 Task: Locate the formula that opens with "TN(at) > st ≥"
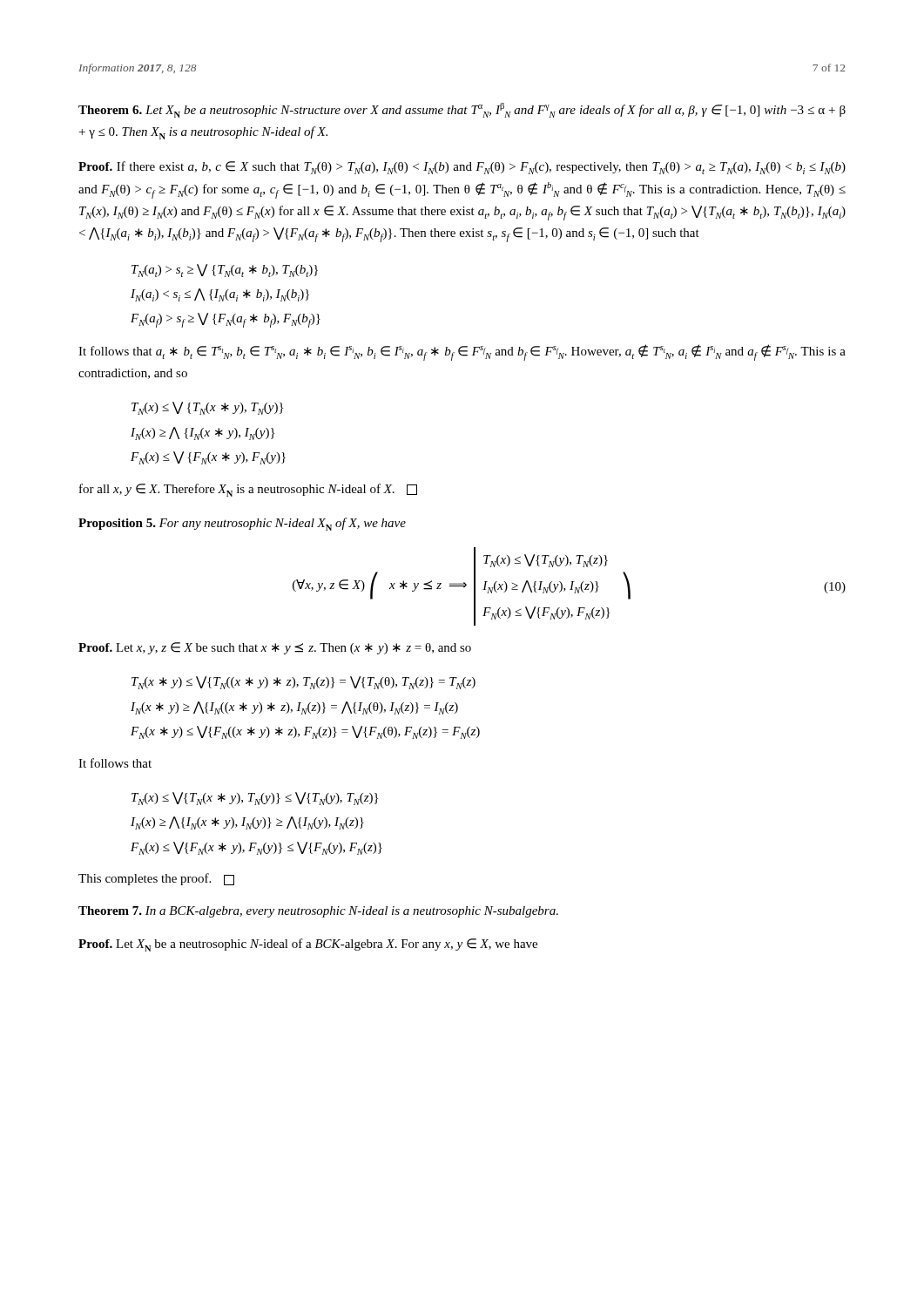point(225,271)
